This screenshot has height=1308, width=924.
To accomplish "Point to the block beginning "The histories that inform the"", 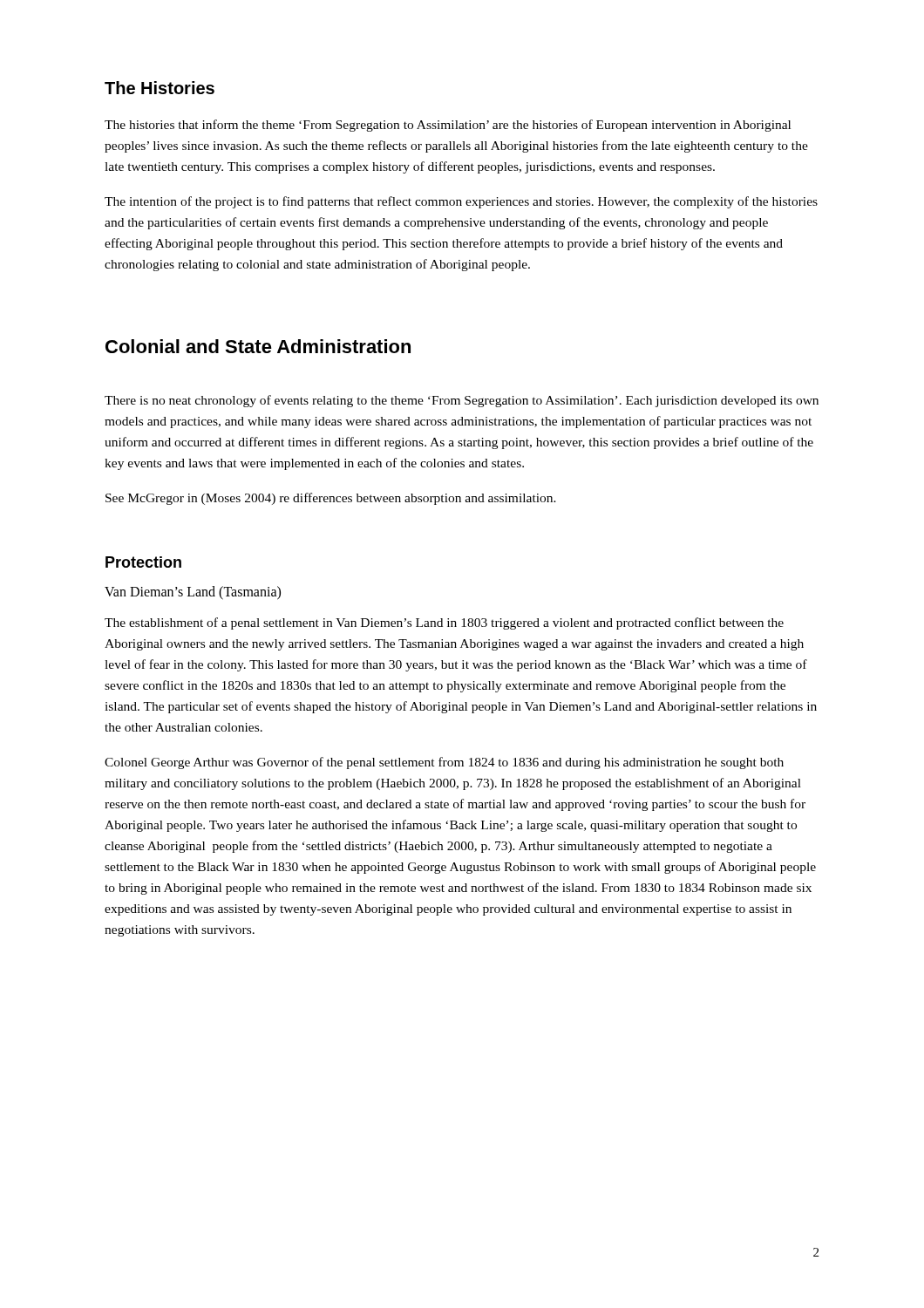I will (456, 145).
